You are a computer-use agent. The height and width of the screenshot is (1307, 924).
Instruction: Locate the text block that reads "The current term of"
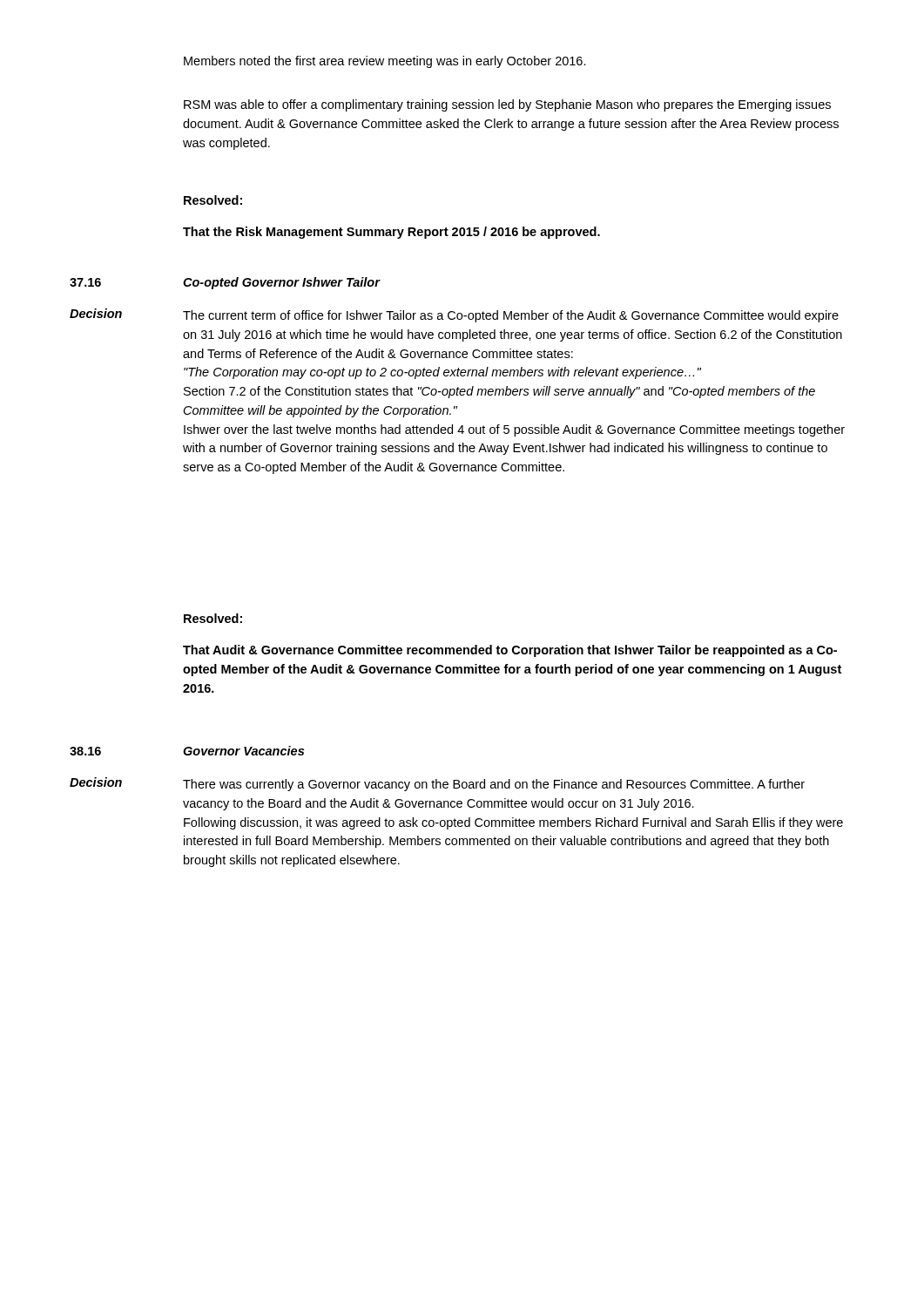[519, 392]
